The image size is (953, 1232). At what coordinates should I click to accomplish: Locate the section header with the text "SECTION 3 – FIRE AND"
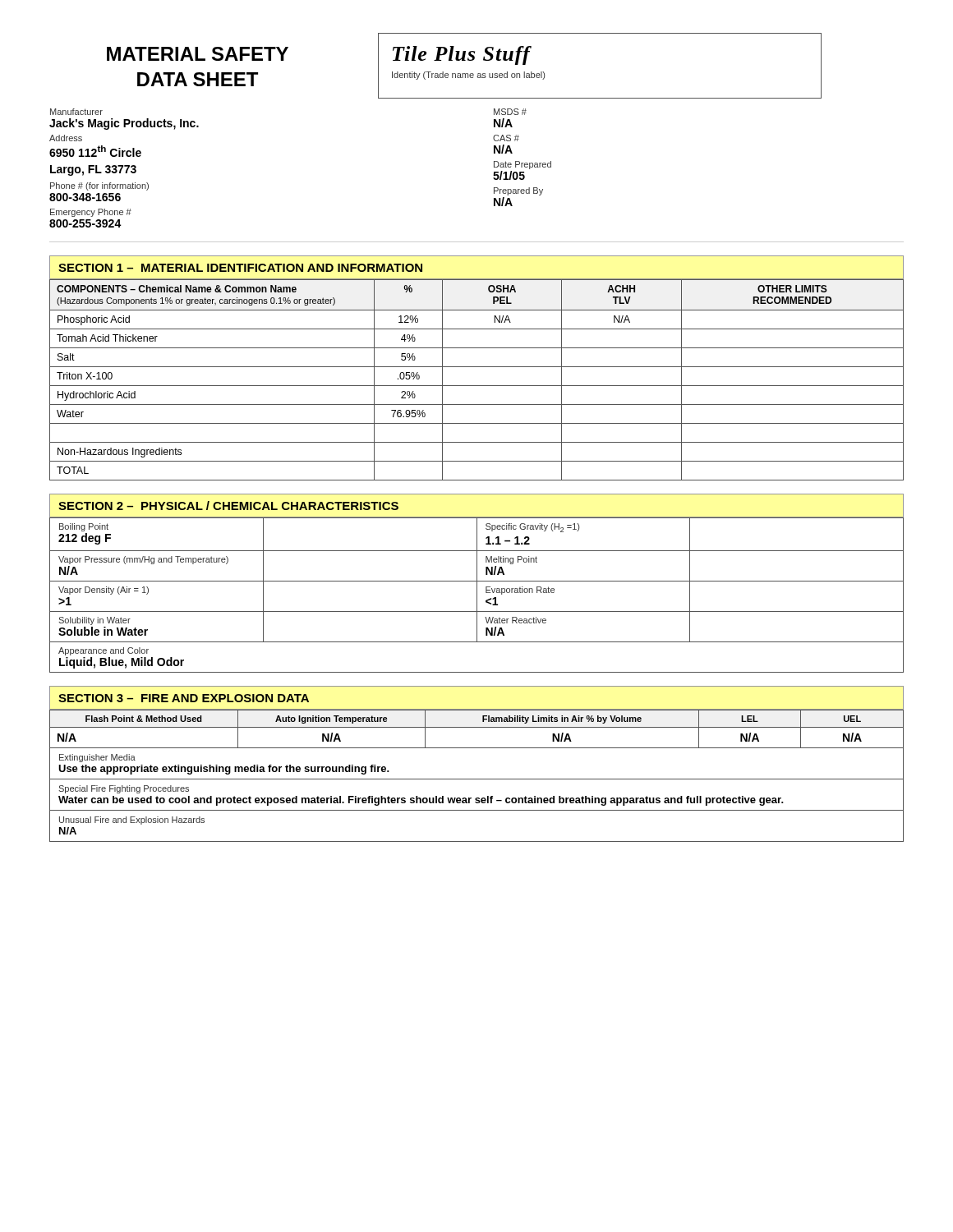coord(184,698)
